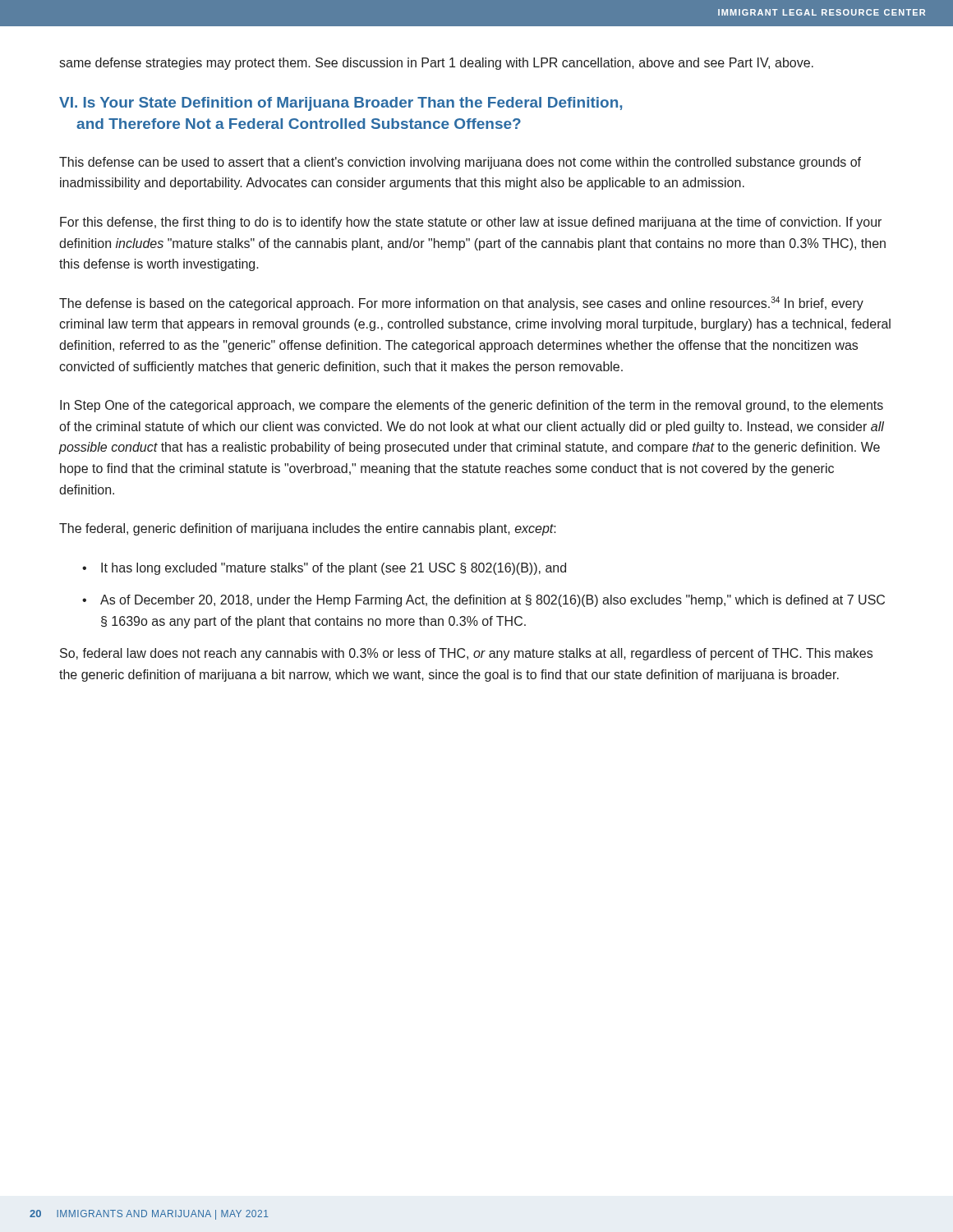
Task: Select the text block containing "The defense is based"
Action: tap(475, 334)
